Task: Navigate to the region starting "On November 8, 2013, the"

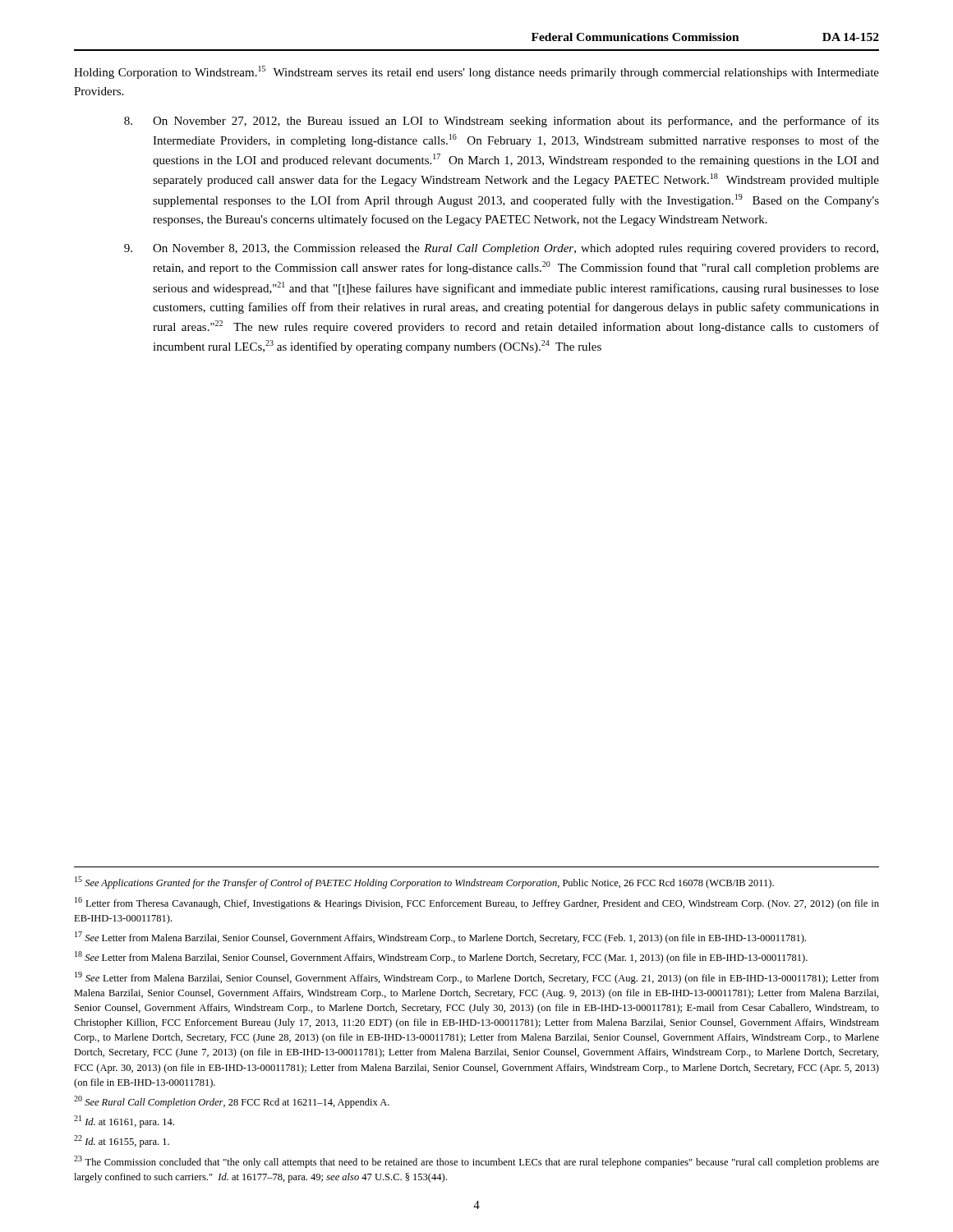Action: point(476,298)
